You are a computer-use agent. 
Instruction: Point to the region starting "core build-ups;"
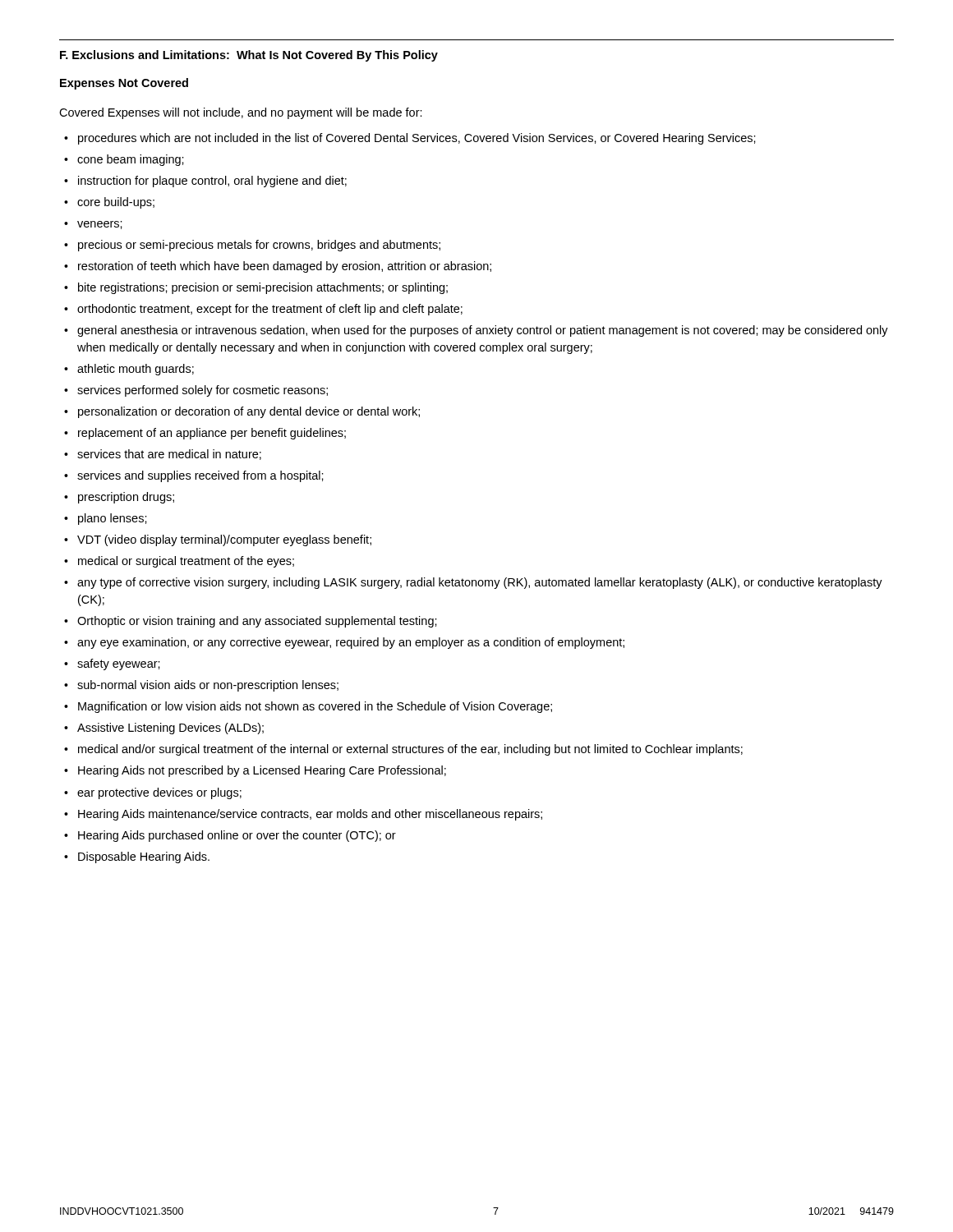[x=116, y=202]
